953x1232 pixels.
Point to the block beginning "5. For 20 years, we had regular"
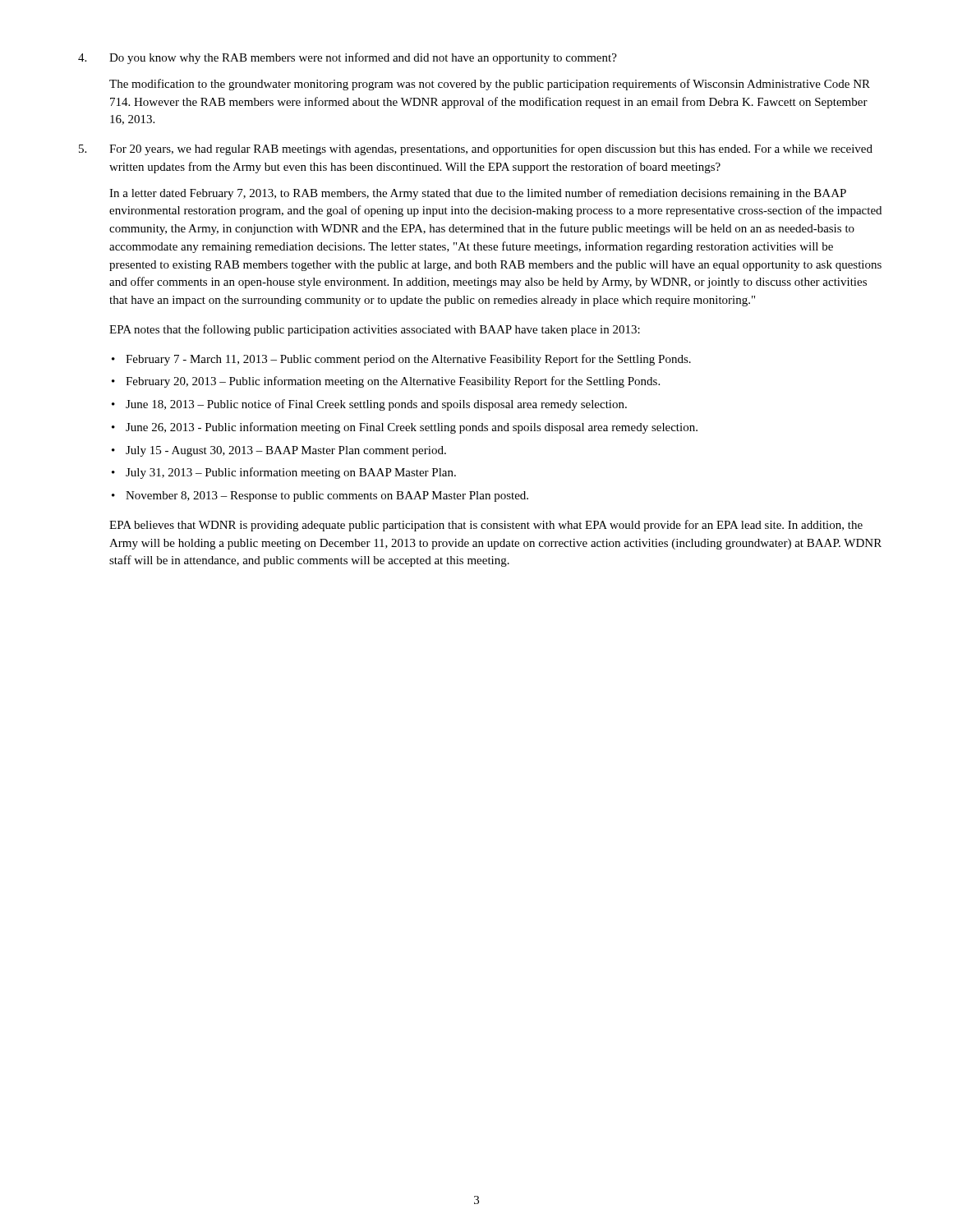point(481,158)
